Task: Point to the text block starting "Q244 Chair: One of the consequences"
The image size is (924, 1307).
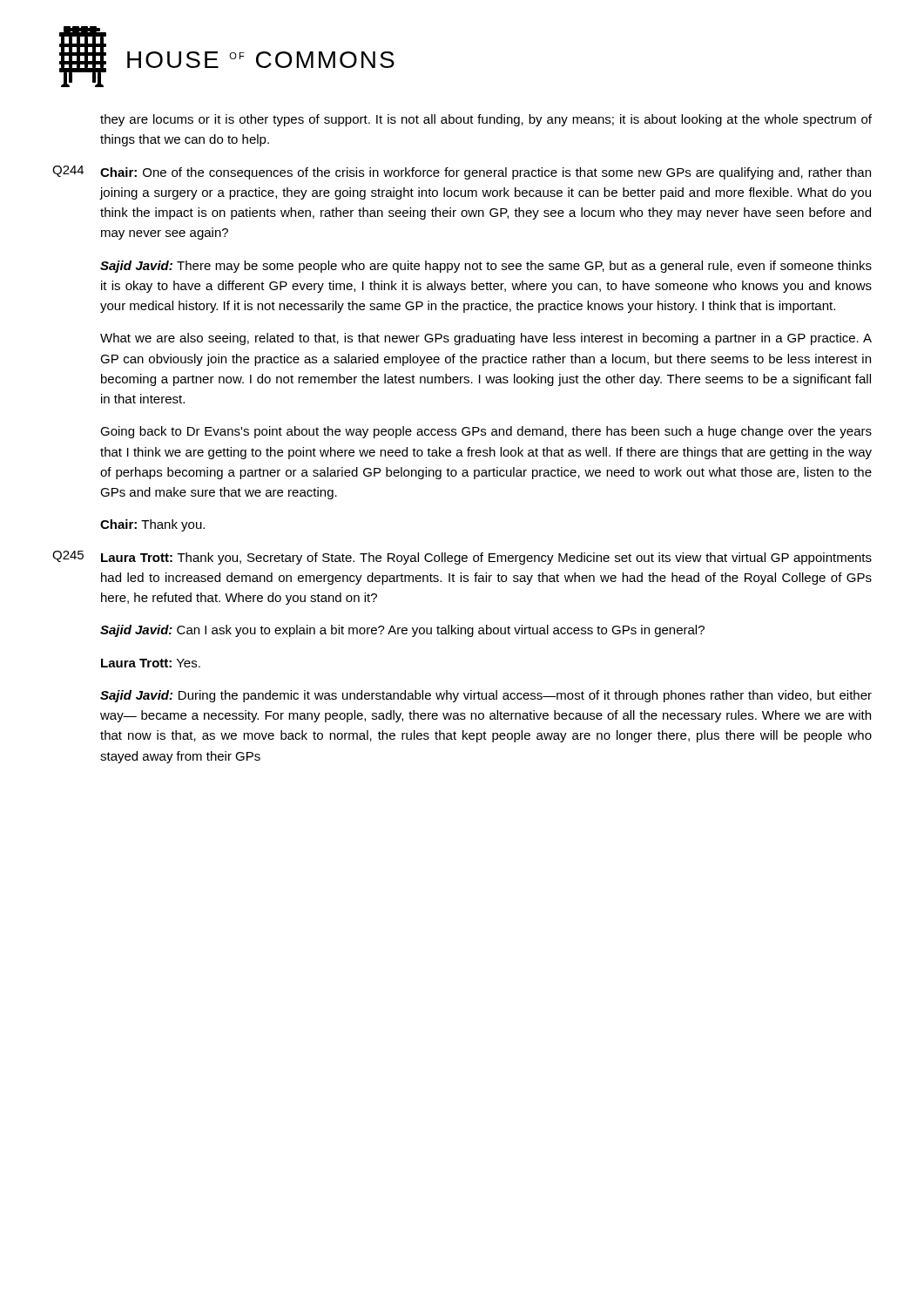Action: [462, 202]
